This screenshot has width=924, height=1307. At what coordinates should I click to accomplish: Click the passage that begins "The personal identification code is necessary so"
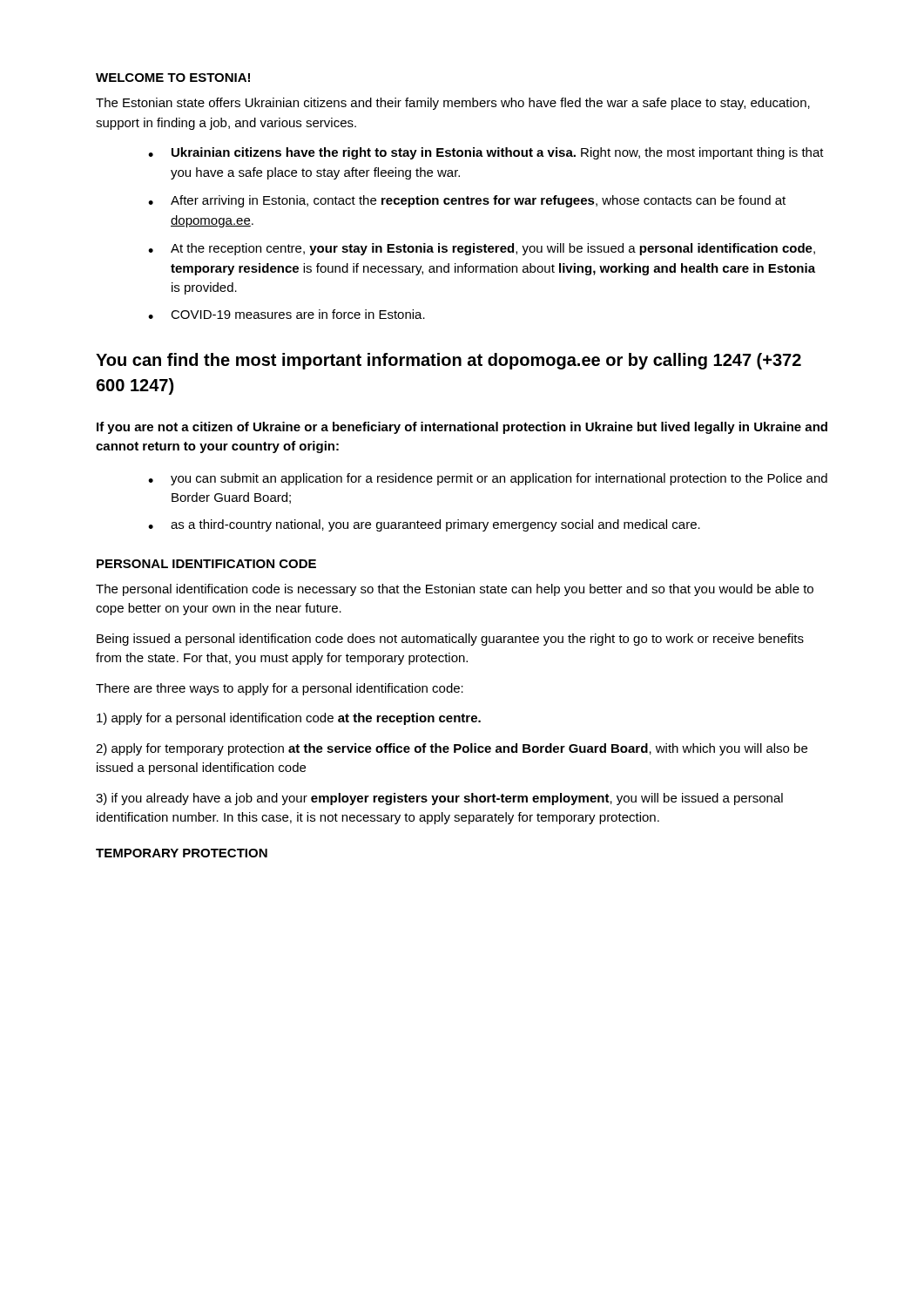[x=455, y=598]
